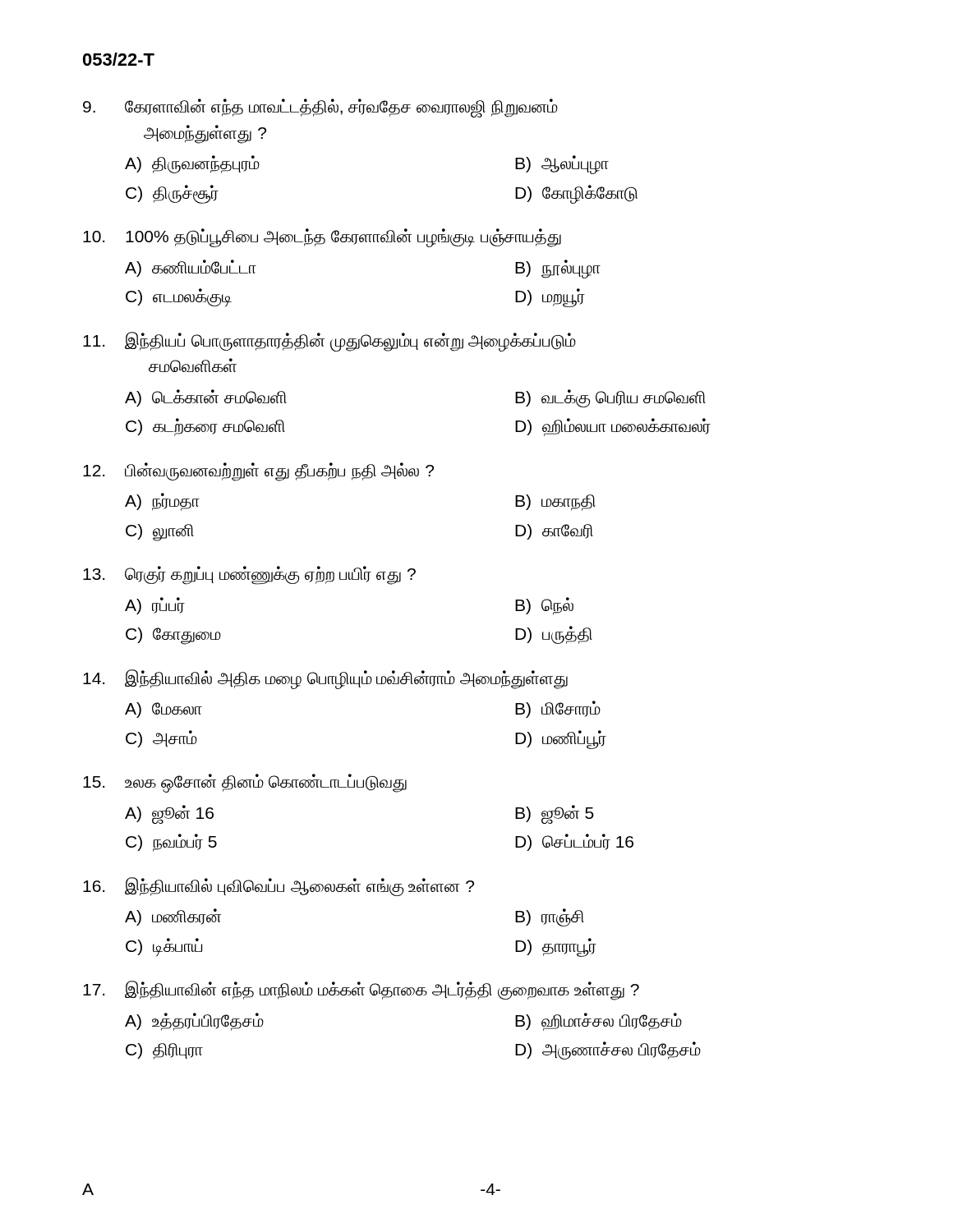
Task: Select the block starting "9. கேரளாவின் எந்த மாவட்டத்தில், சர்வதேச வைராலஜி நிறுவனம்"
Action: tap(320, 108)
